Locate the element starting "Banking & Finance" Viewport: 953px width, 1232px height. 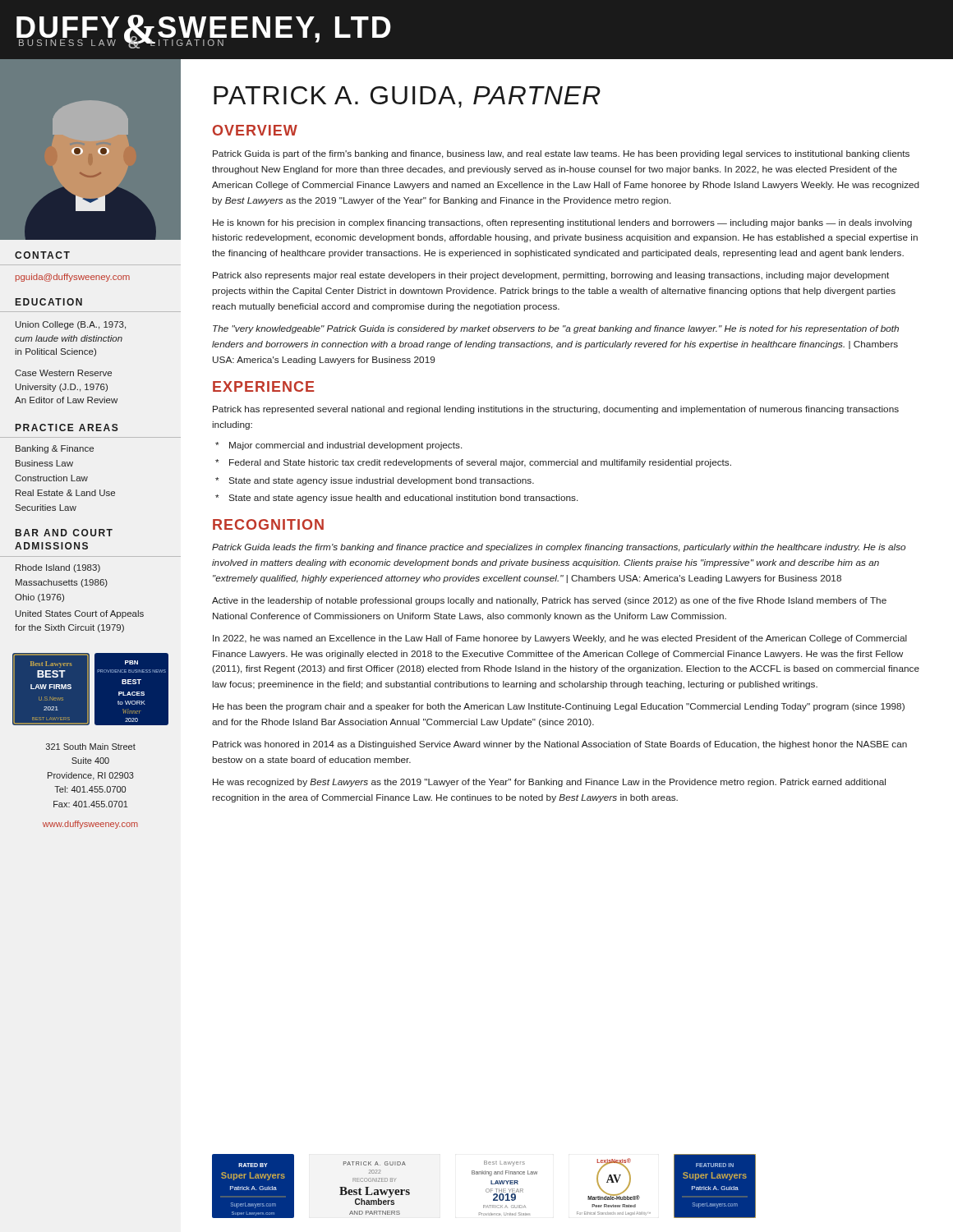tap(54, 448)
